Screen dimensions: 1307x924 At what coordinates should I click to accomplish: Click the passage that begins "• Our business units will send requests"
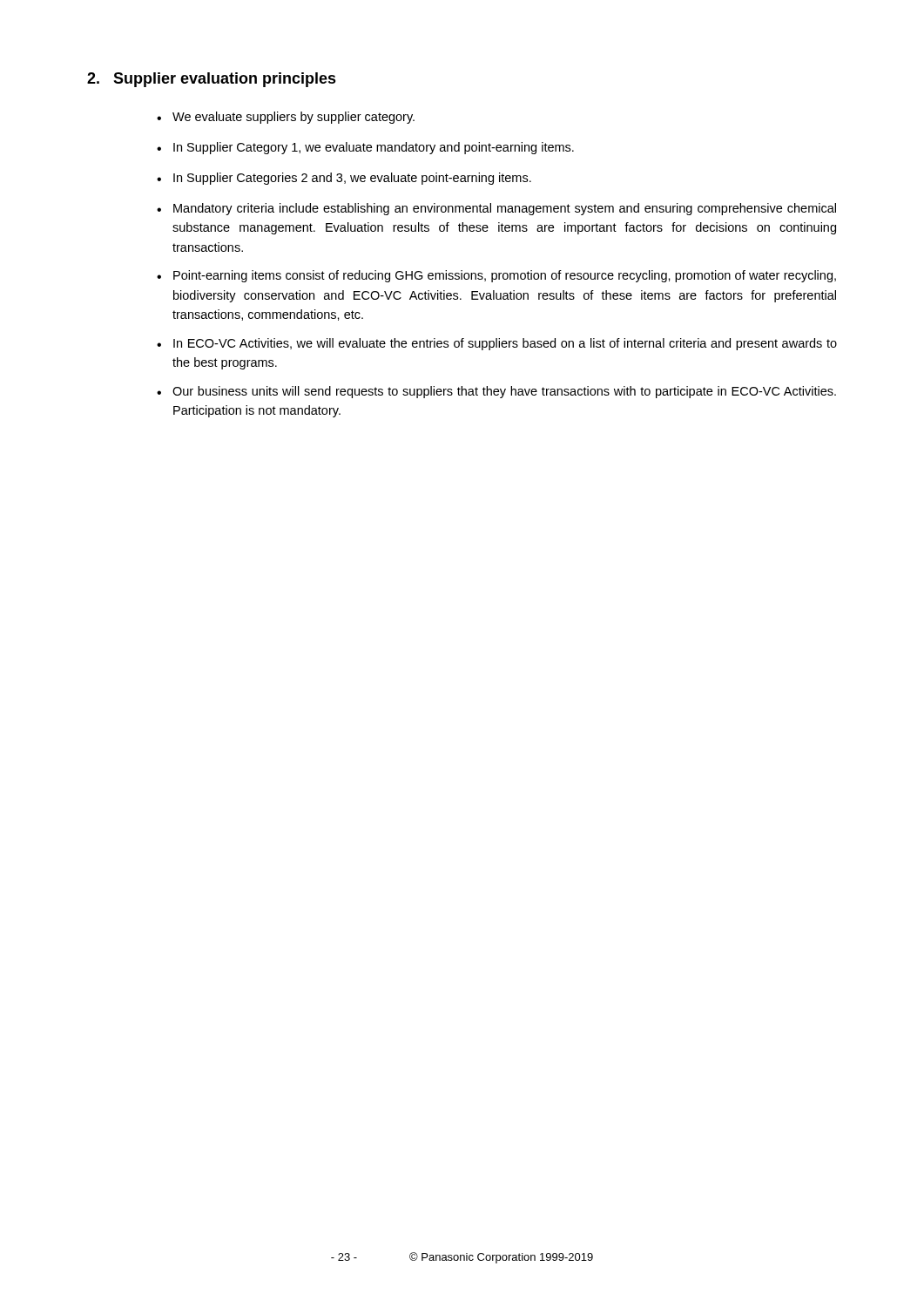[x=497, y=401]
